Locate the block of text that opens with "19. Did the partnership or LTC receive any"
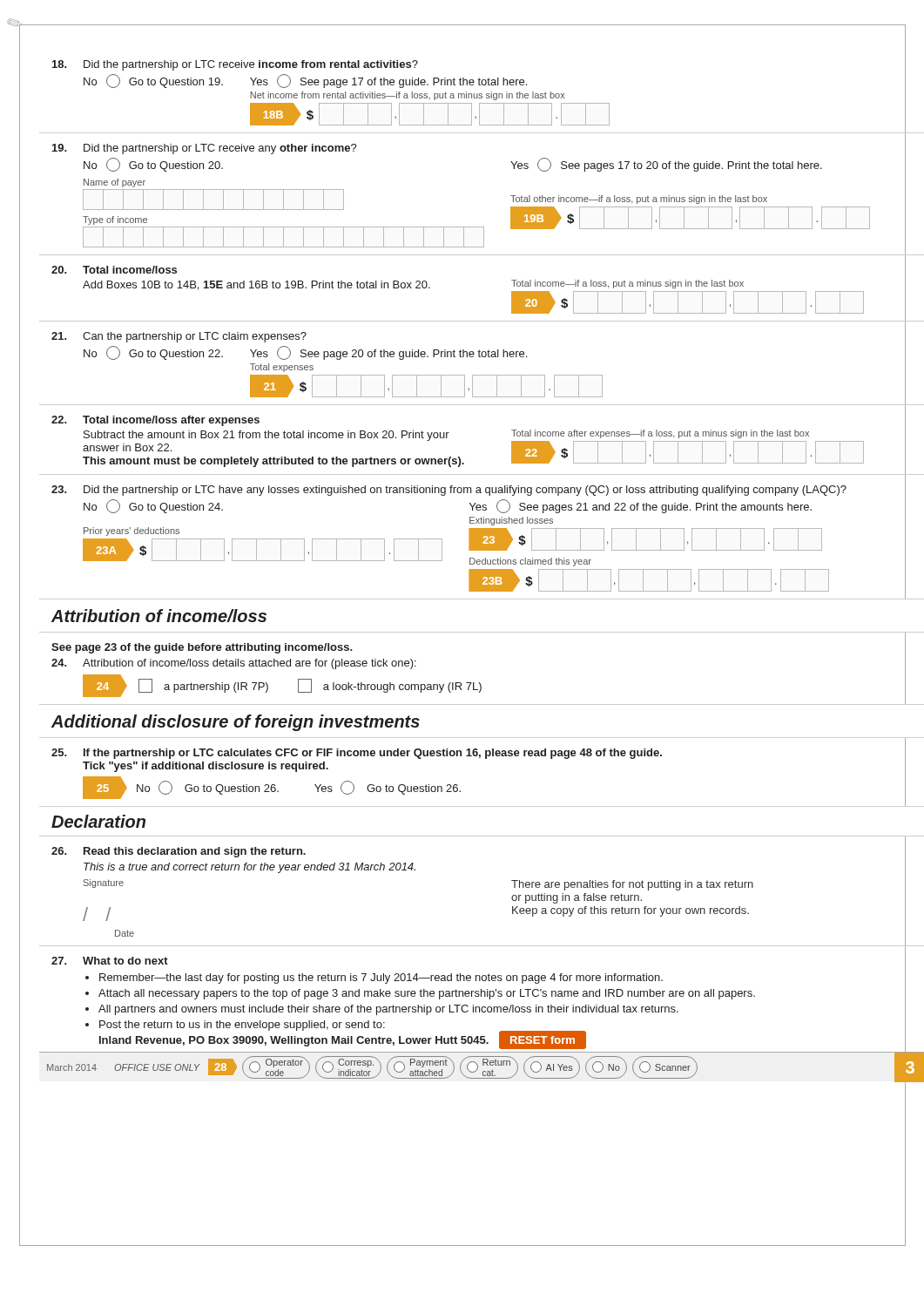This screenshot has height=1307, width=924. [x=482, y=194]
